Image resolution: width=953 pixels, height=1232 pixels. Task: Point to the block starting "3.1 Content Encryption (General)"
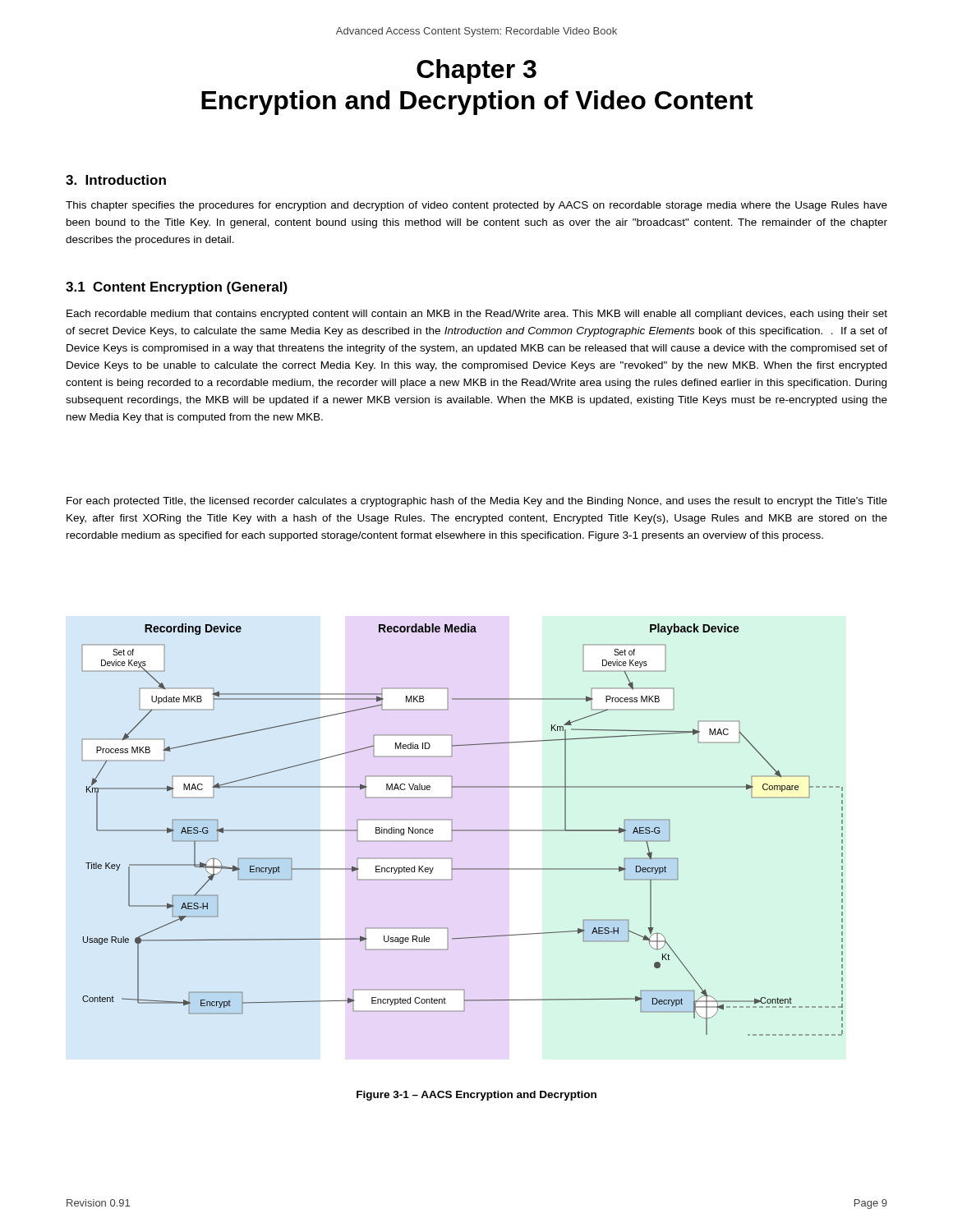pos(177,287)
